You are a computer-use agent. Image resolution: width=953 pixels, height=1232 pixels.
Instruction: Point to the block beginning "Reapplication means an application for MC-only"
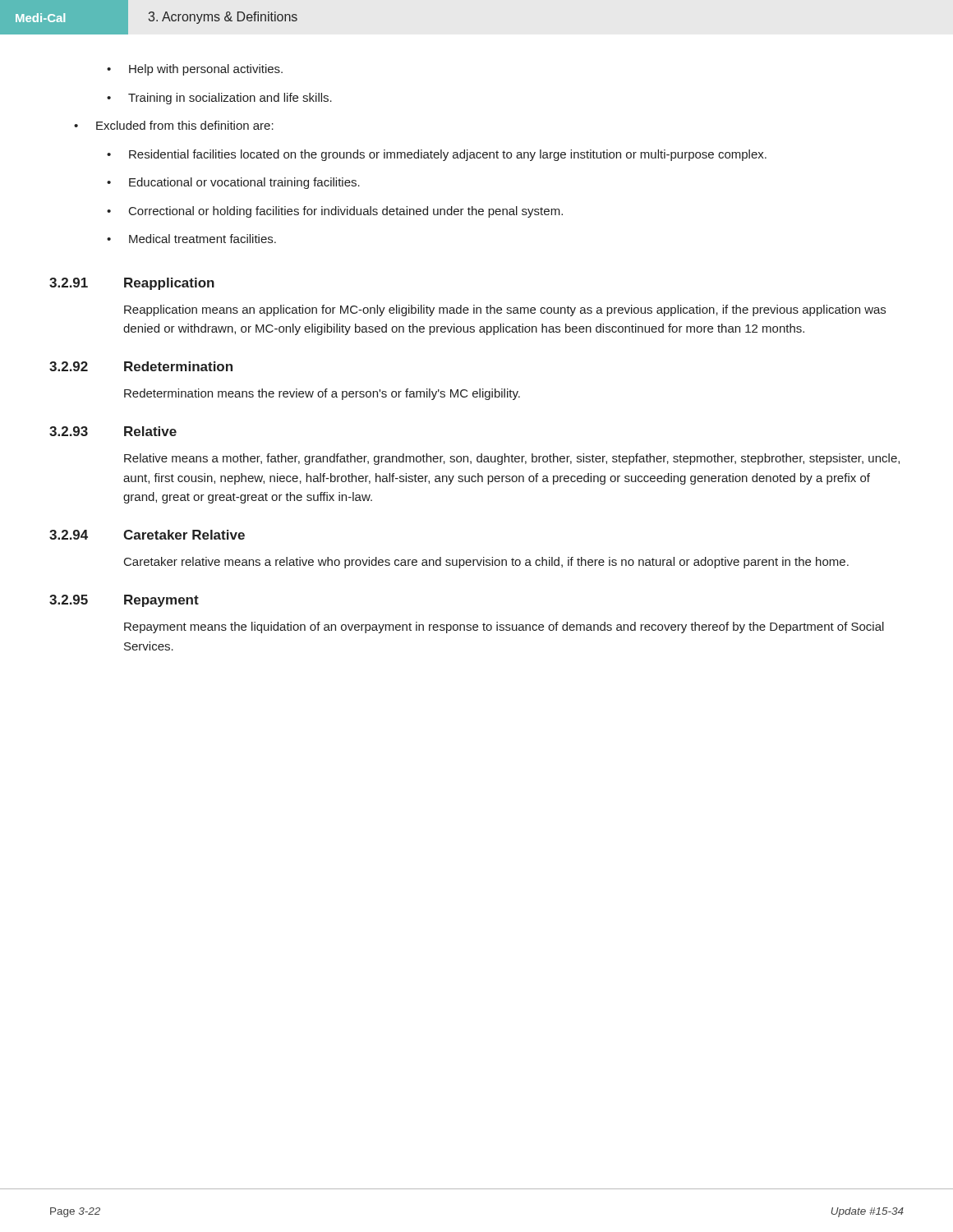[x=505, y=318]
